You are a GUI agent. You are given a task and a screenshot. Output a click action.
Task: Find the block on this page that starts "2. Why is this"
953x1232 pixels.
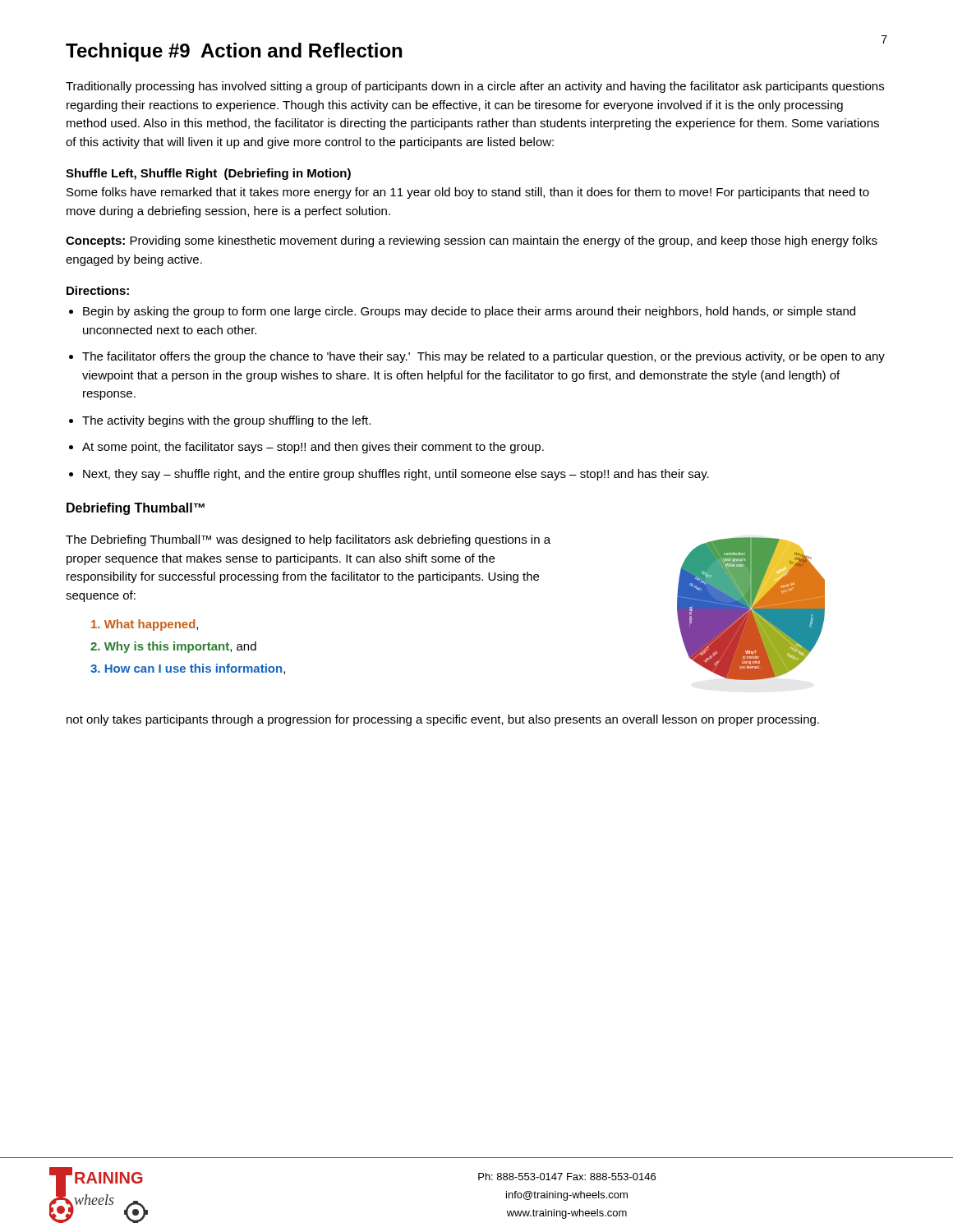pyautogui.click(x=173, y=647)
